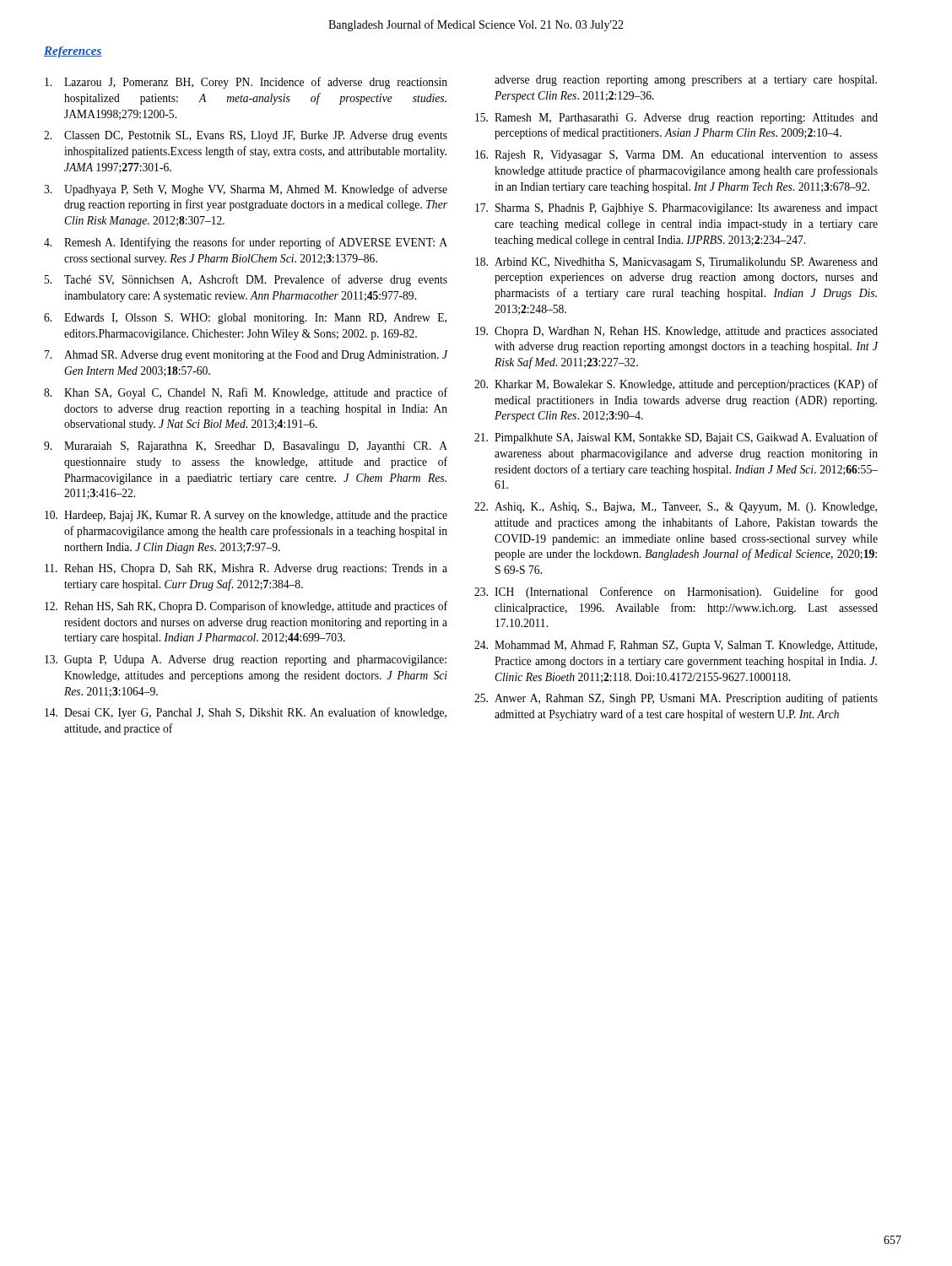Find the list item that reads "5. Taché SV, Sönnichsen A, Ashcroft DM."
This screenshot has width=952, height=1266.
click(x=246, y=289)
